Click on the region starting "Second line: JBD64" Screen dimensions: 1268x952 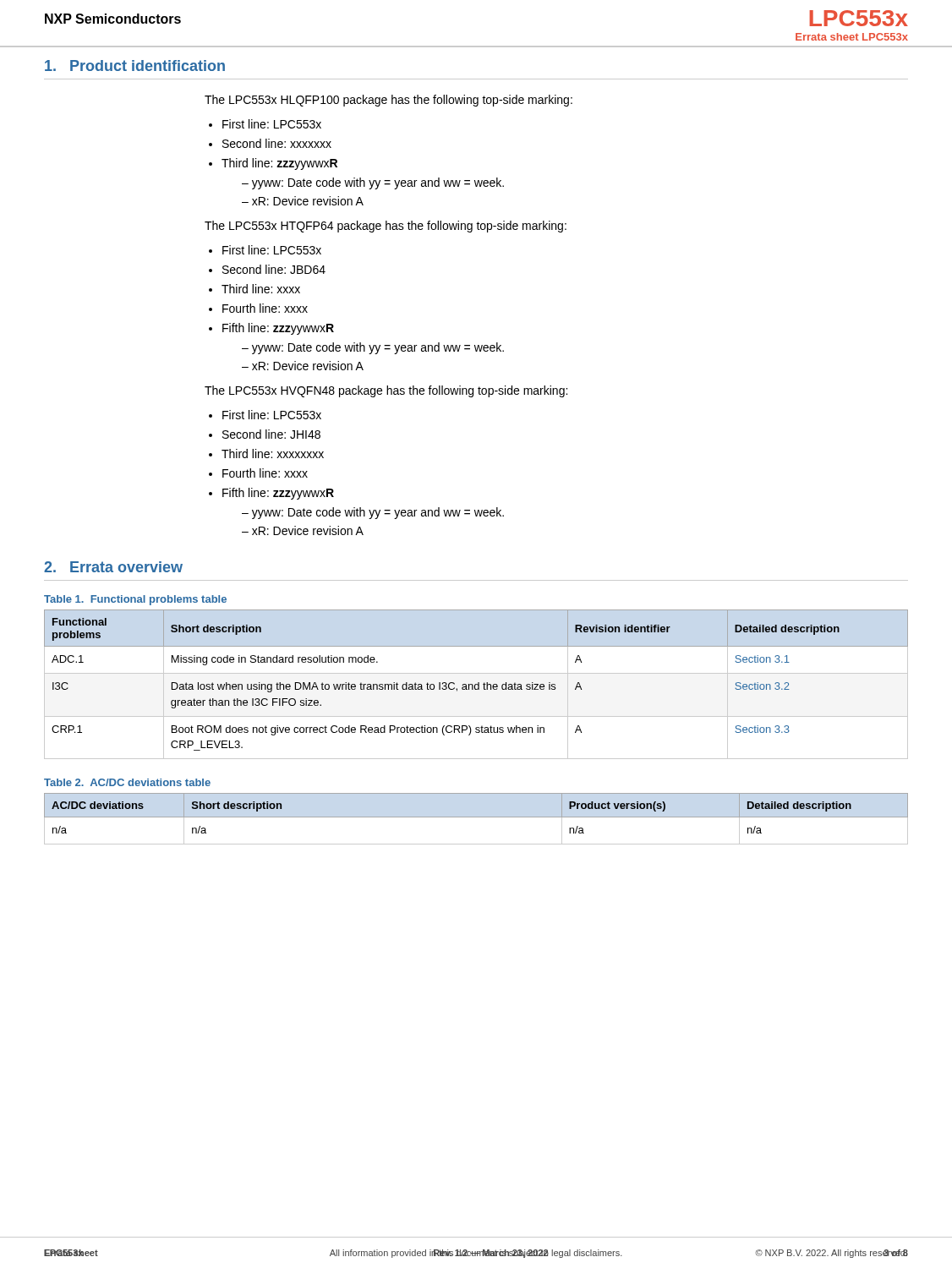pos(274,270)
